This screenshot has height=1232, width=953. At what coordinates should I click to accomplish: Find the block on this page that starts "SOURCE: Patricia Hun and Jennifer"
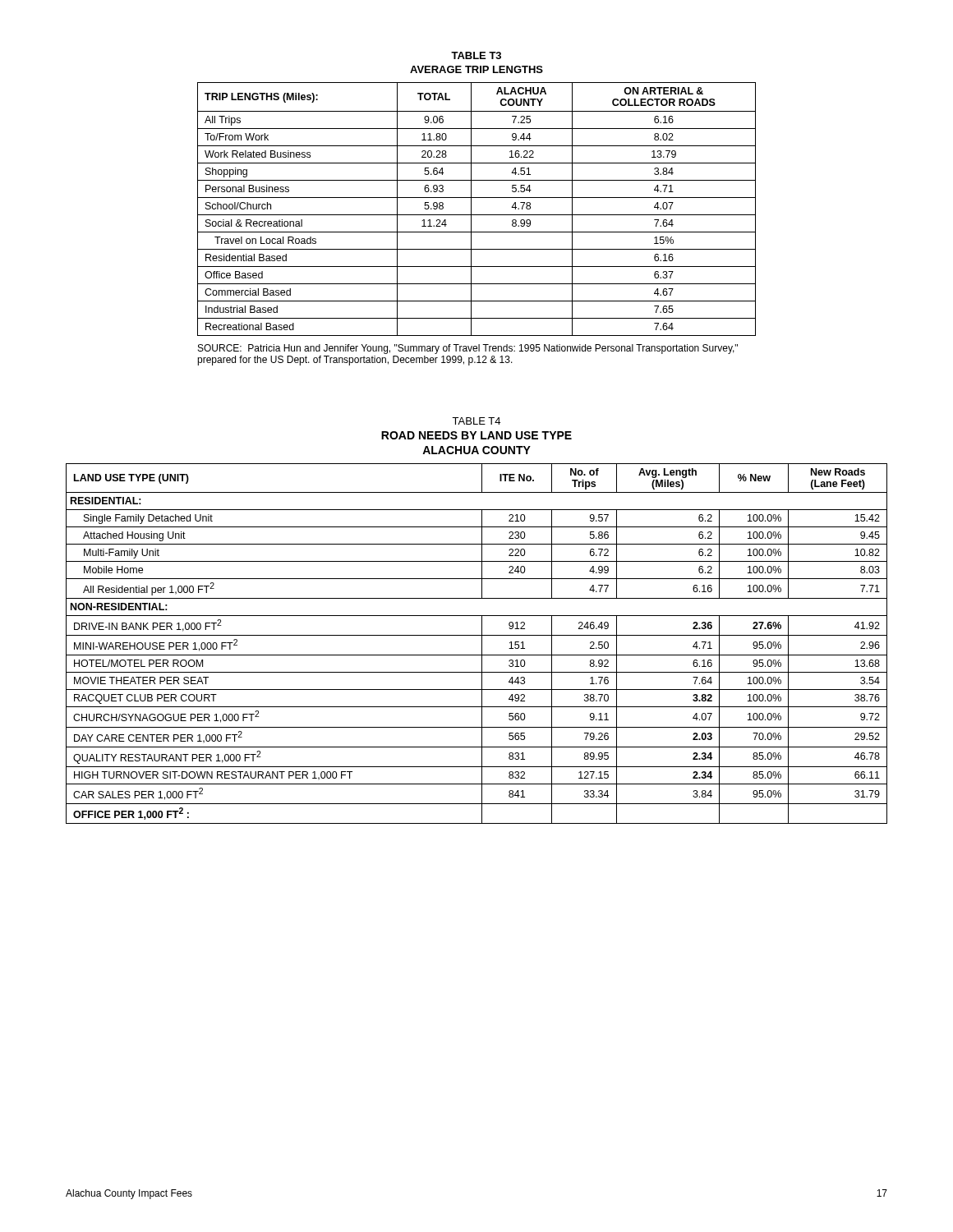point(468,354)
